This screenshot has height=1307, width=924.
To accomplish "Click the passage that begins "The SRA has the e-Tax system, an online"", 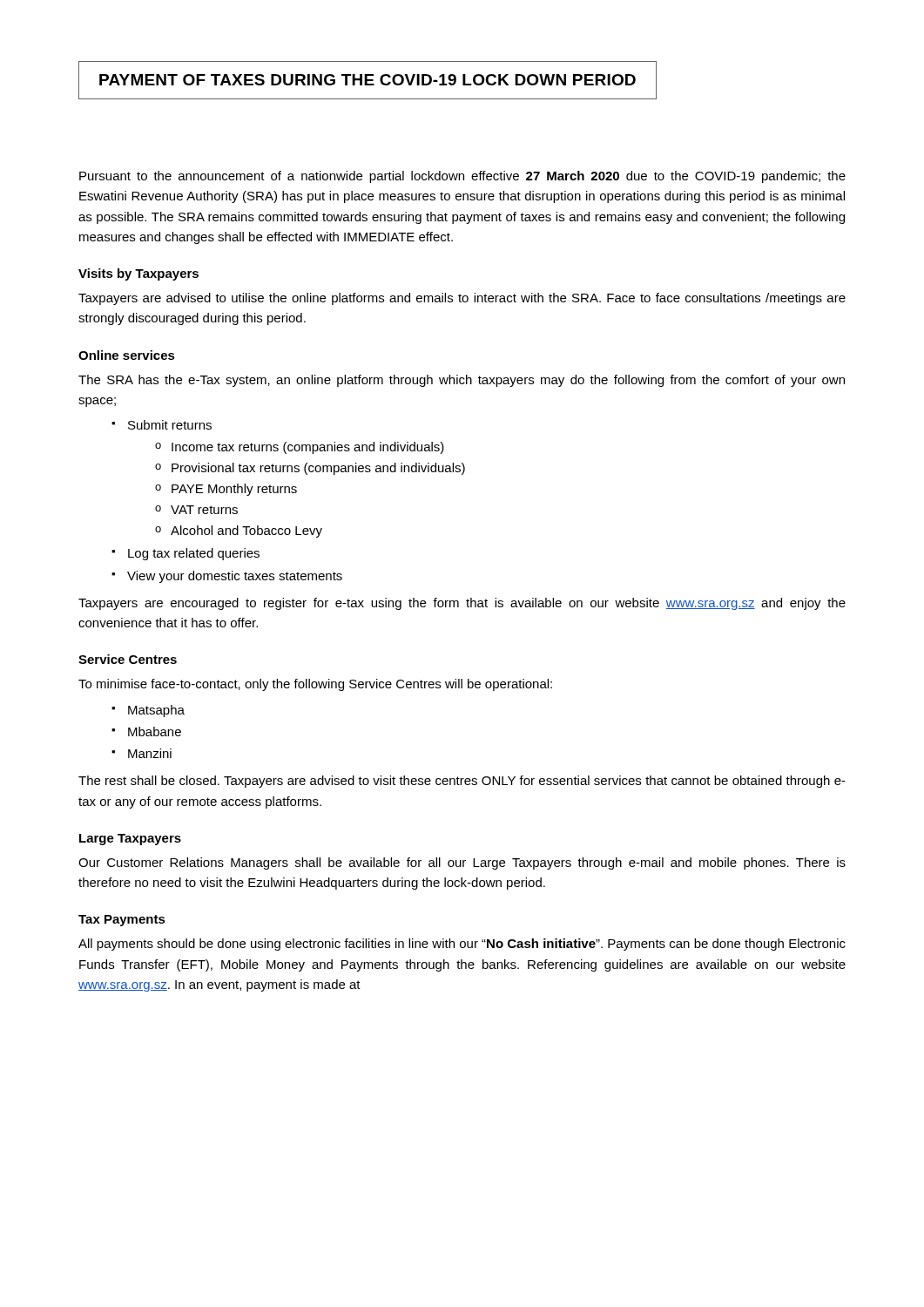I will tap(462, 389).
